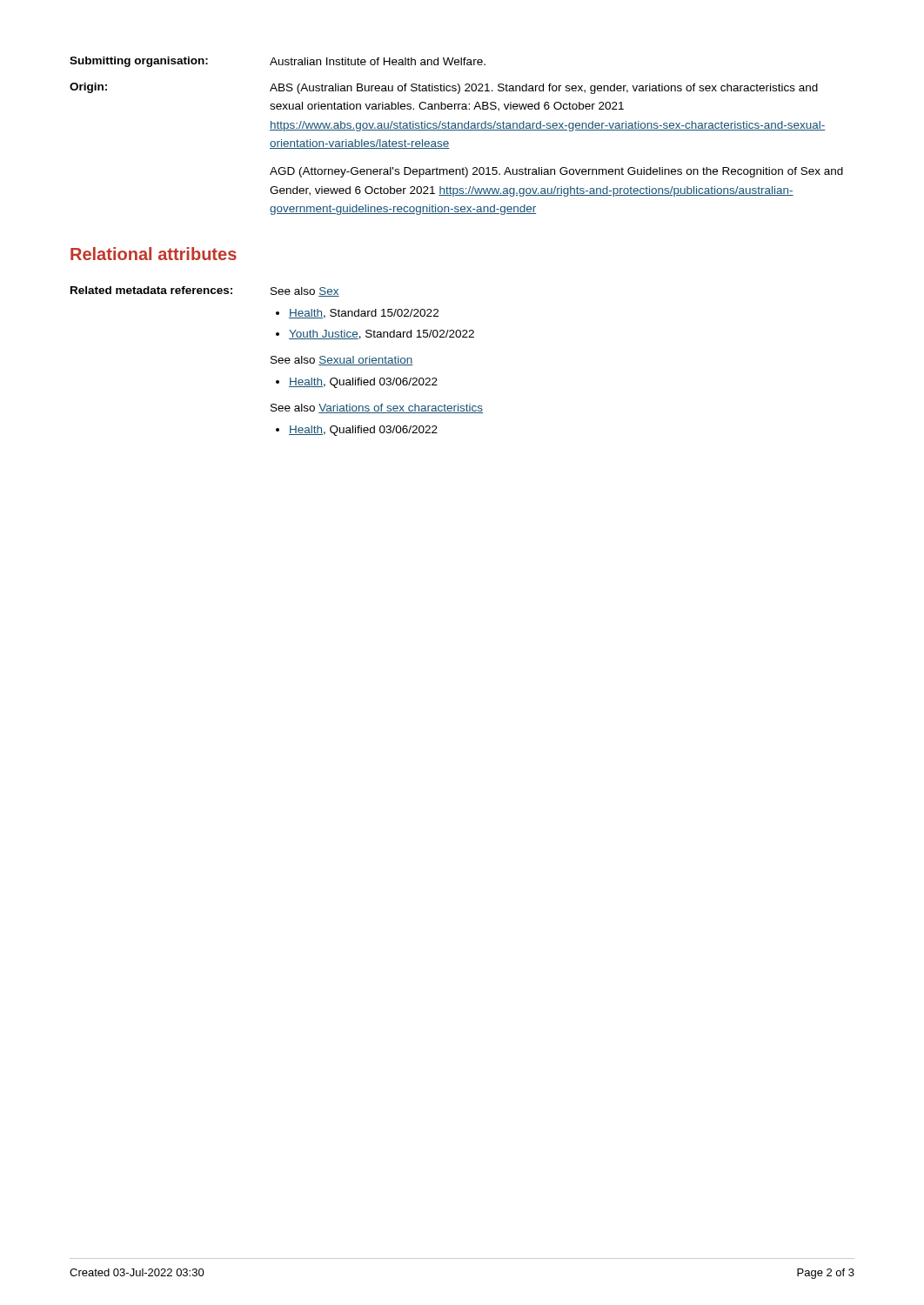The width and height of the screenshot is (924, 1305).
Task: Navigate to the block starting "Relational attributes"
Action: coord(153,254)
